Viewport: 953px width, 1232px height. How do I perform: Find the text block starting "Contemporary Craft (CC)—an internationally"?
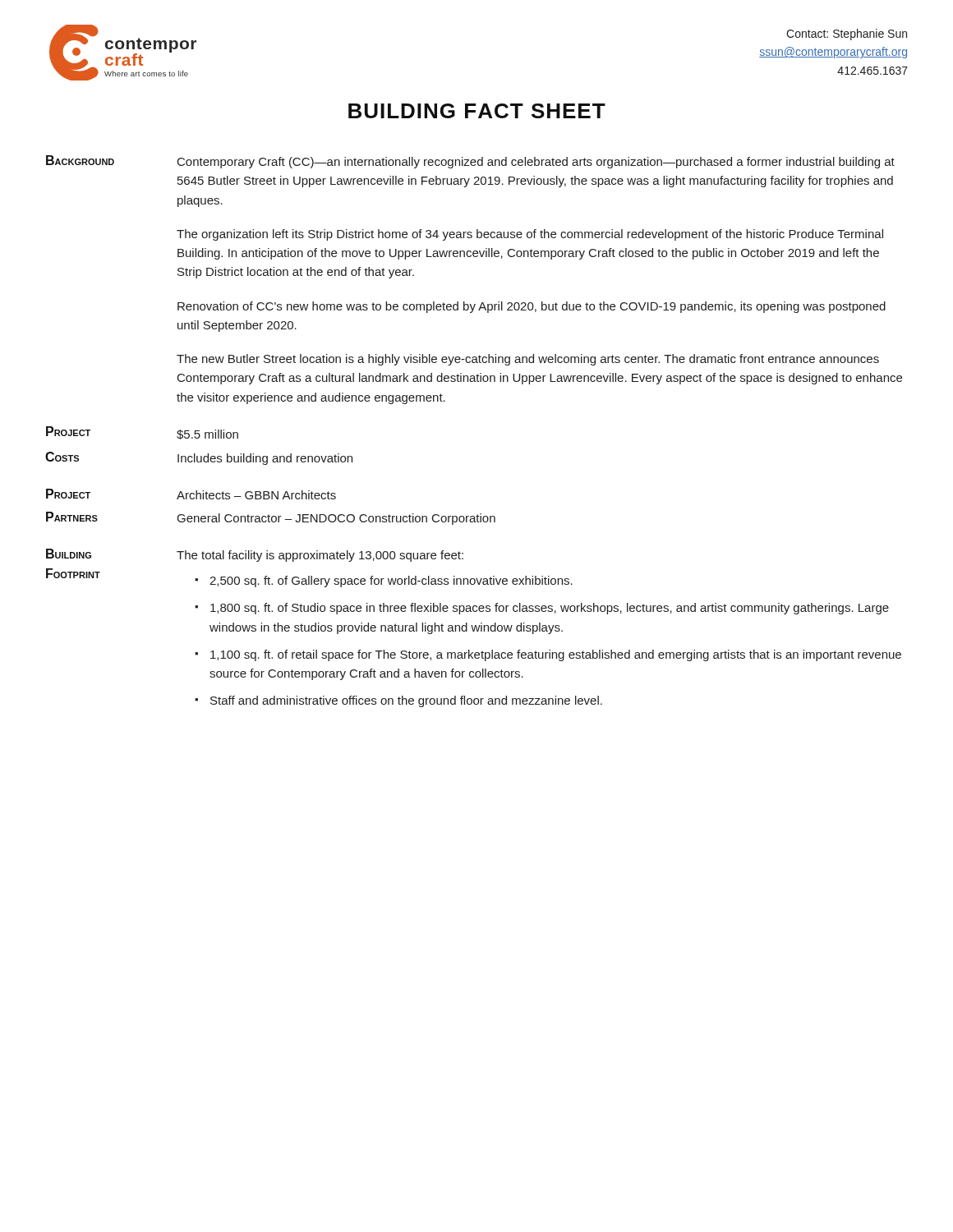tap(536, 163)
